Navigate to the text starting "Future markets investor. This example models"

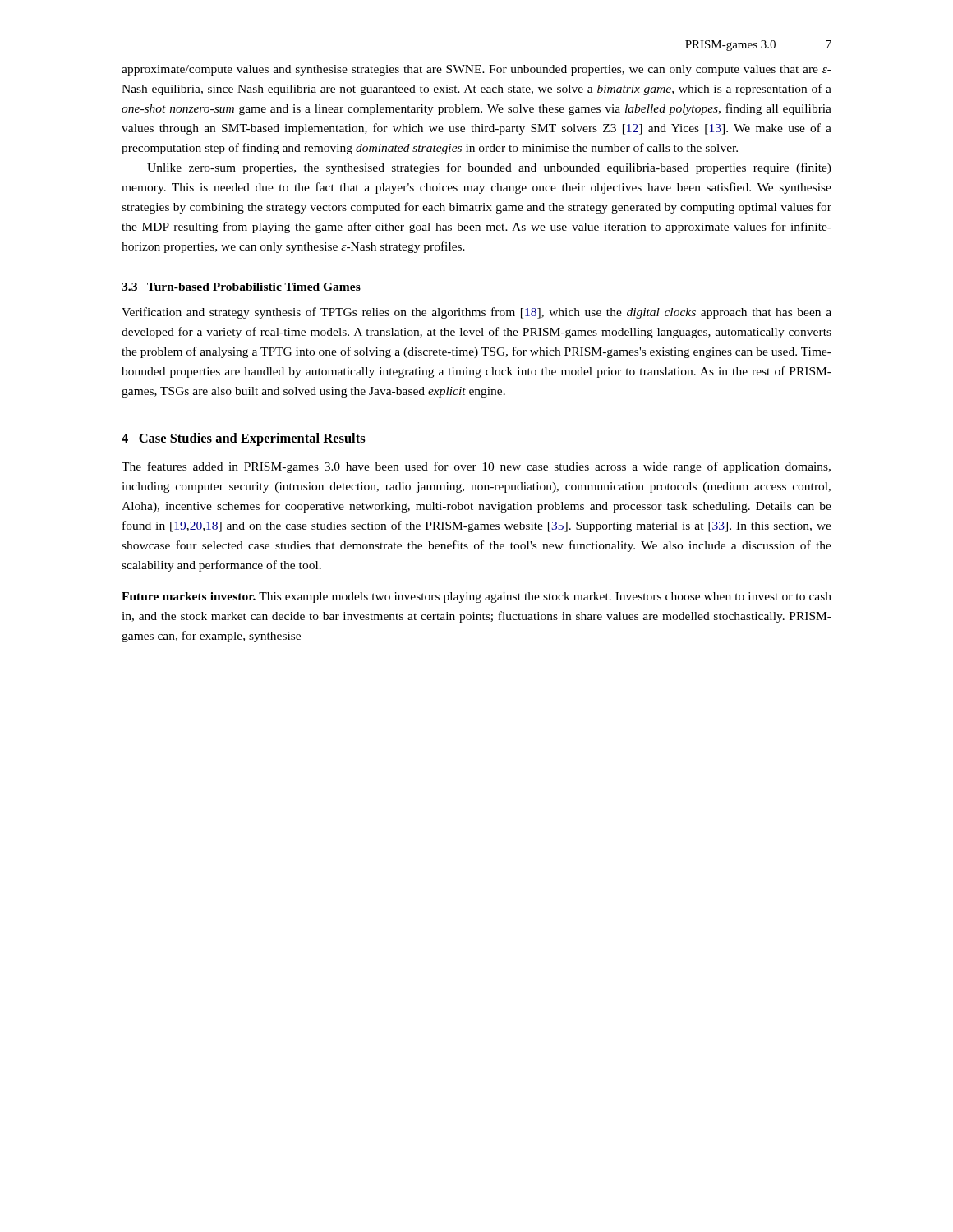476,616
